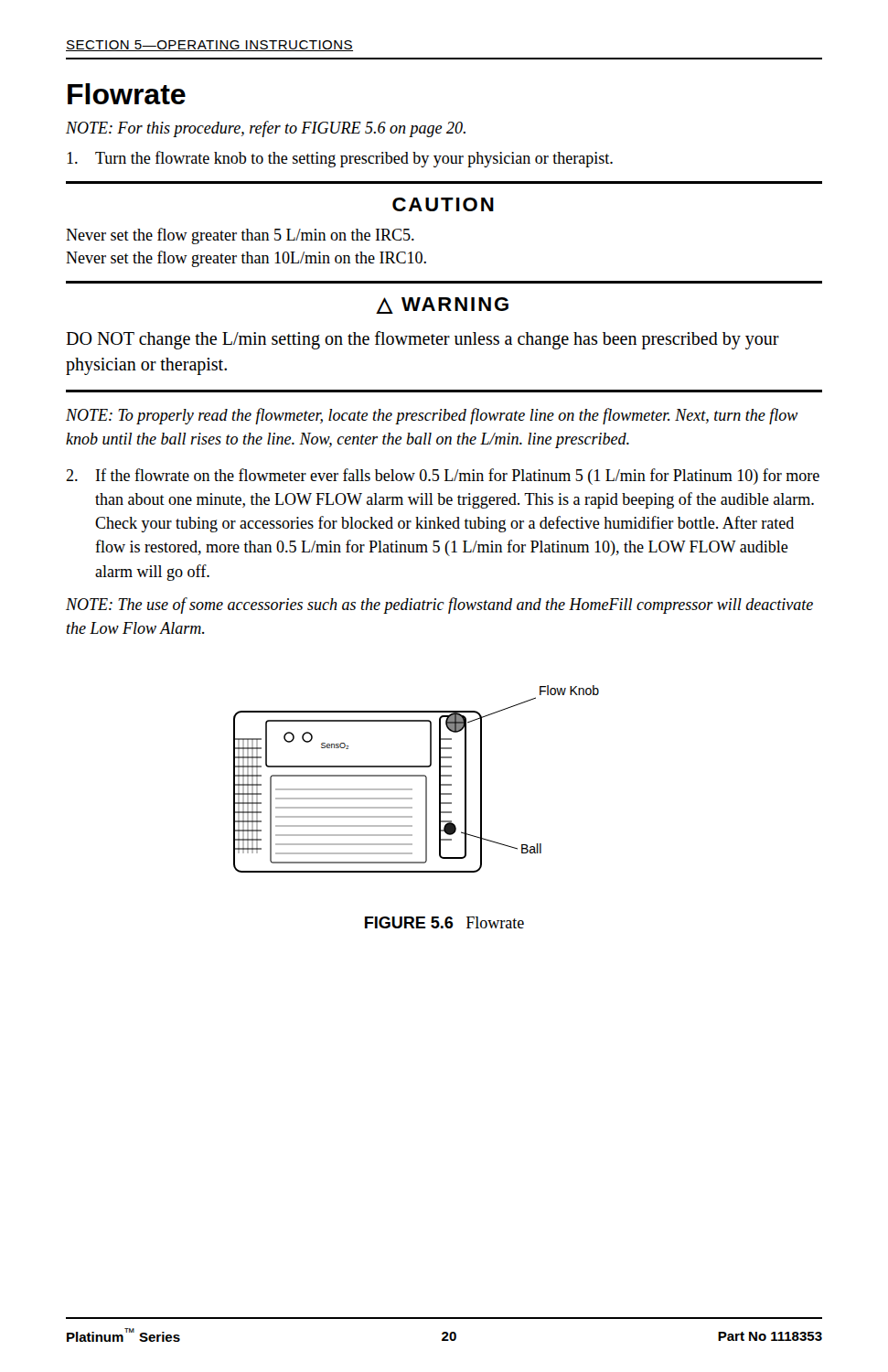Where does it say "FIGURE 5.6 Flowrate"?

(x=444, y=923)
